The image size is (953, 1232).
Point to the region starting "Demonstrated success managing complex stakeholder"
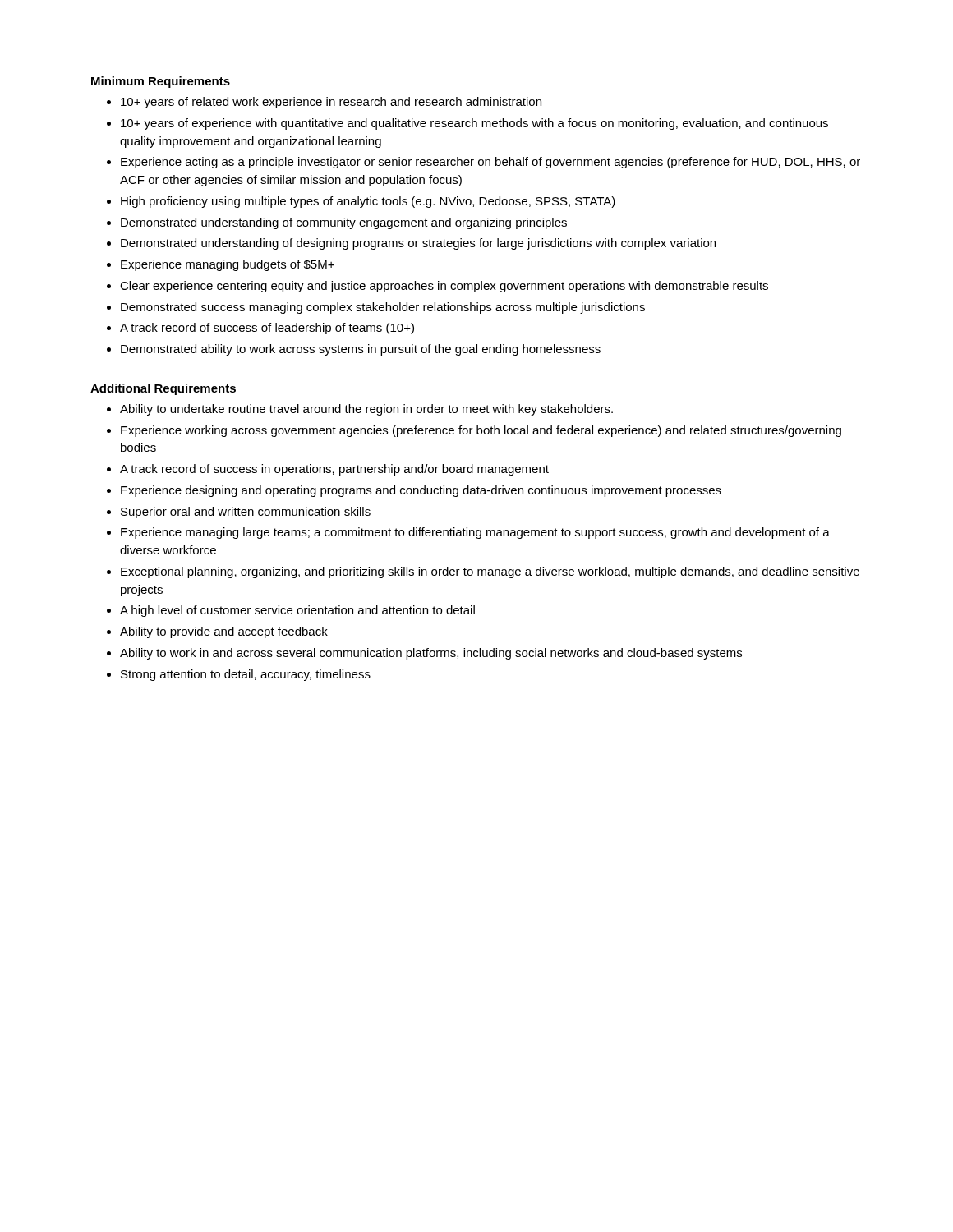pos(491,307)
